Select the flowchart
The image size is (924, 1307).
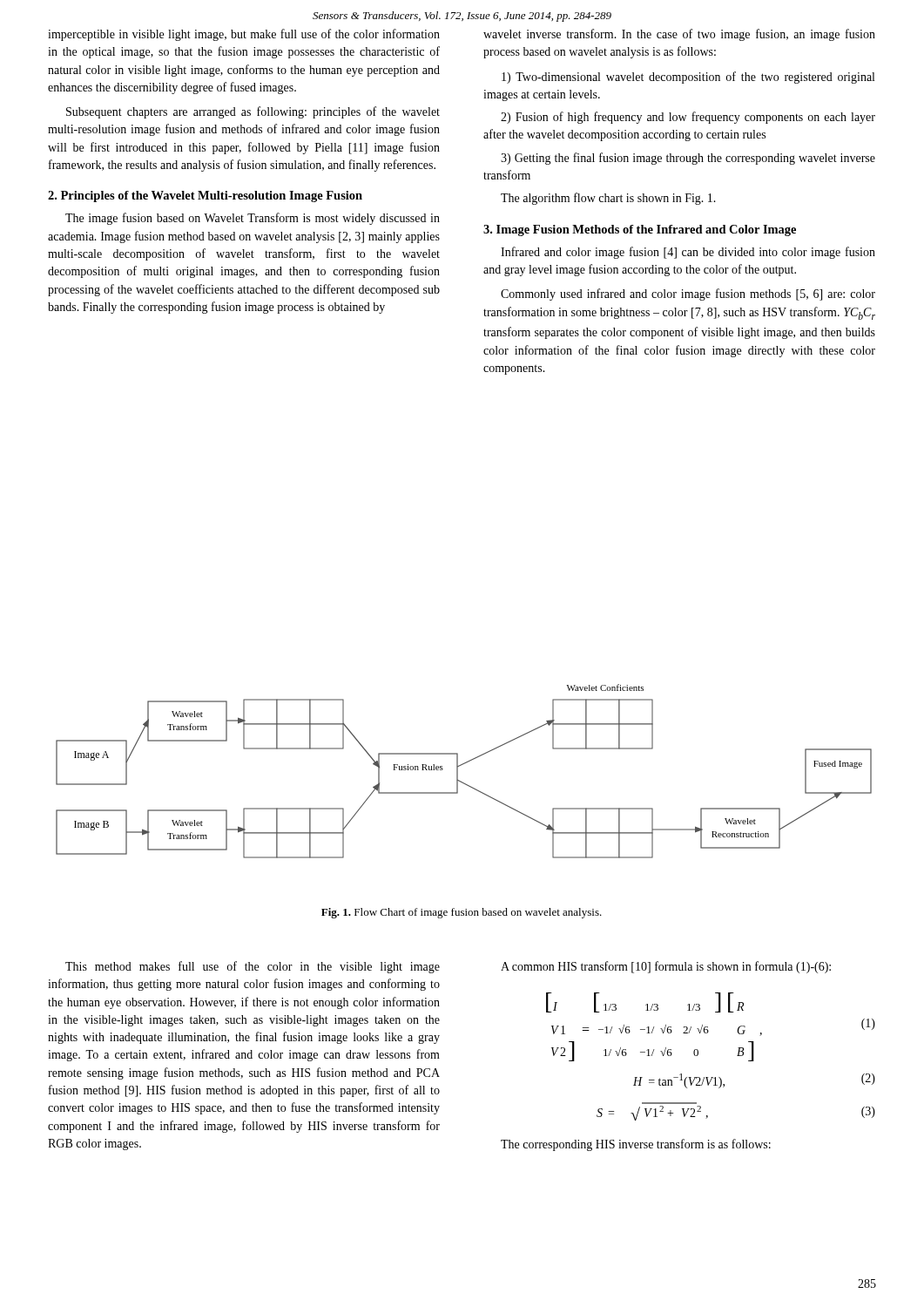coord(462,784)
